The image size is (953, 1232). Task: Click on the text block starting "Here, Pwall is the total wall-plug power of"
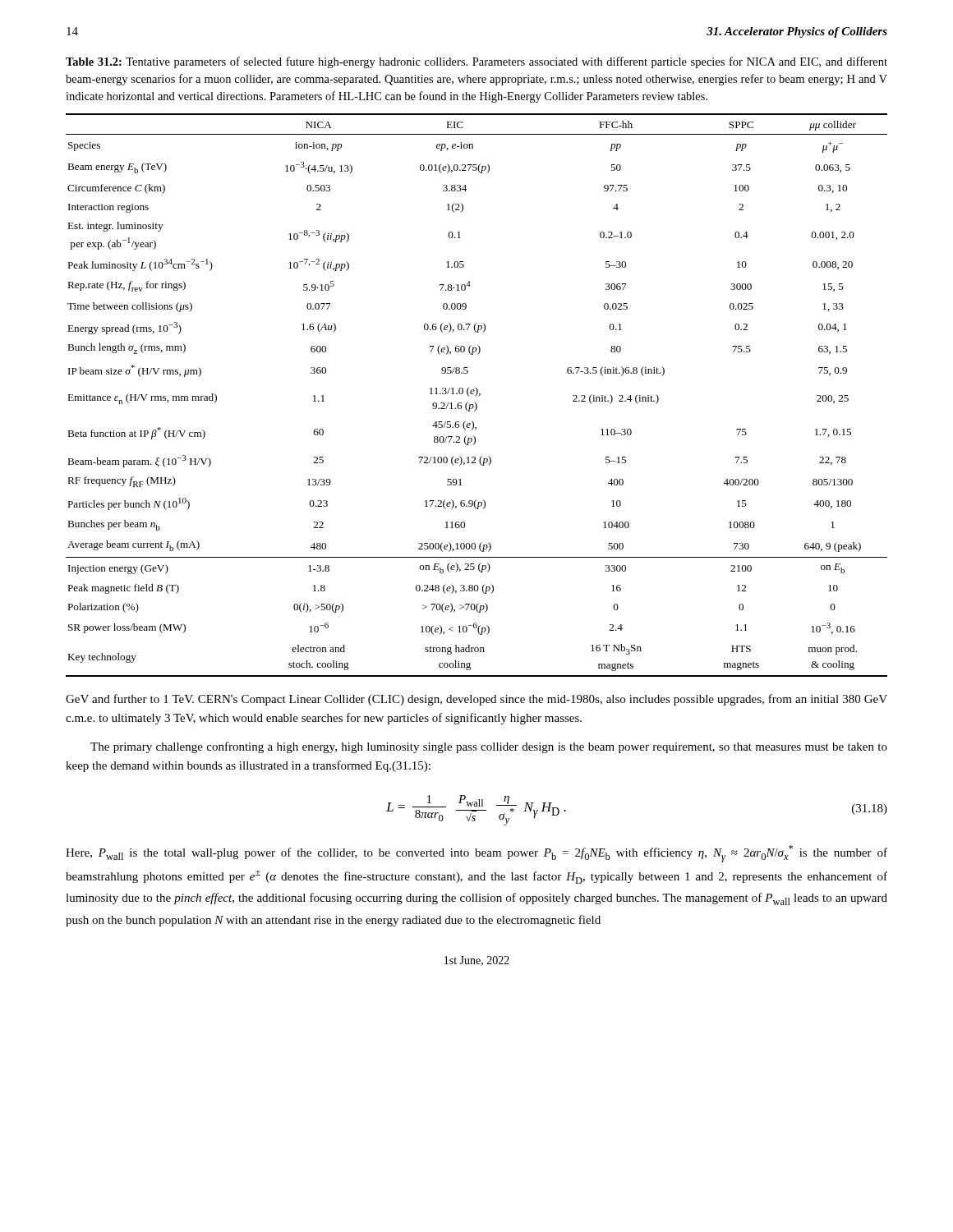476,884
